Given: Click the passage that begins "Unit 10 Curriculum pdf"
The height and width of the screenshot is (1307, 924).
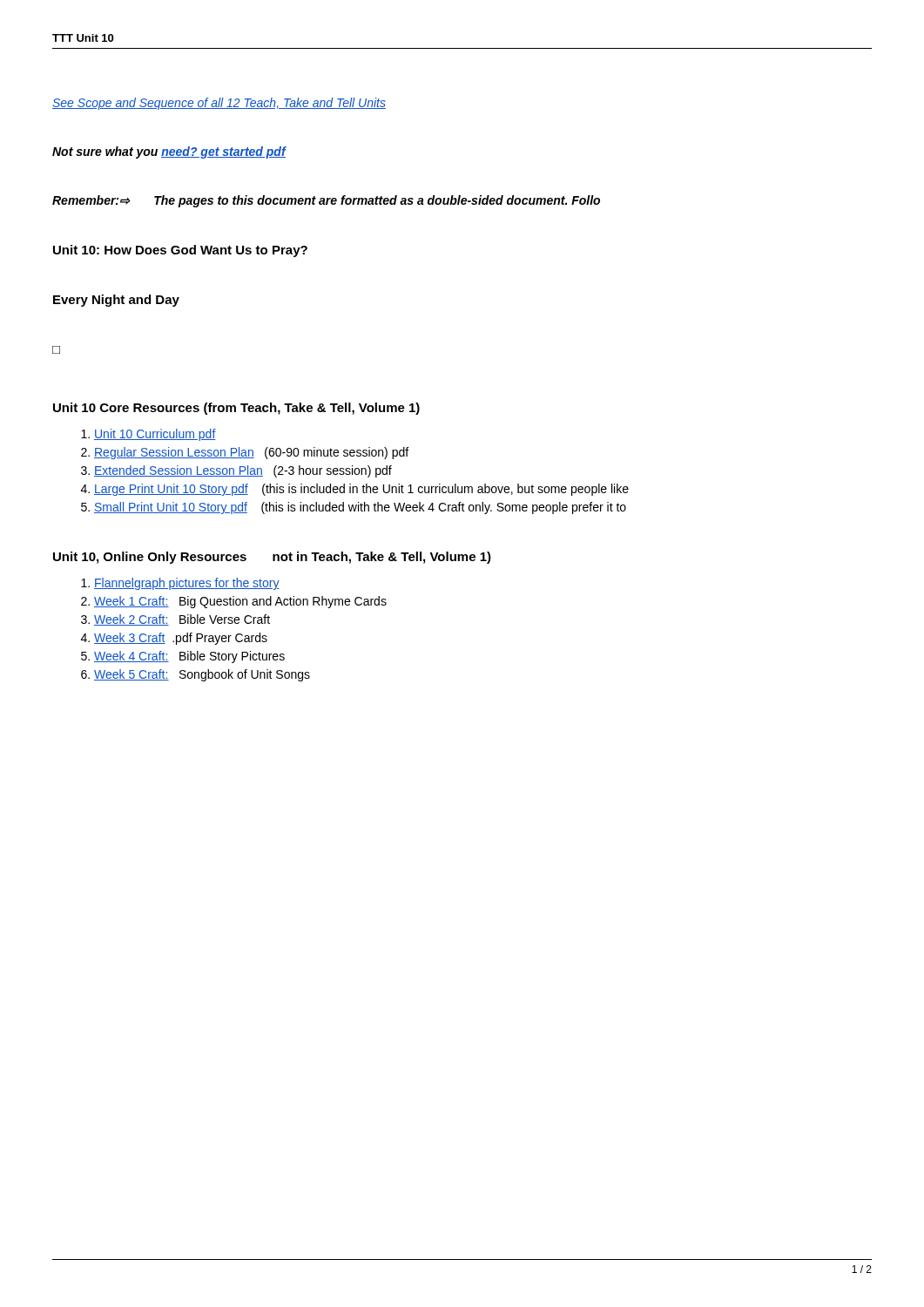Looking at the screenshot, I should [x=148, y=435].
